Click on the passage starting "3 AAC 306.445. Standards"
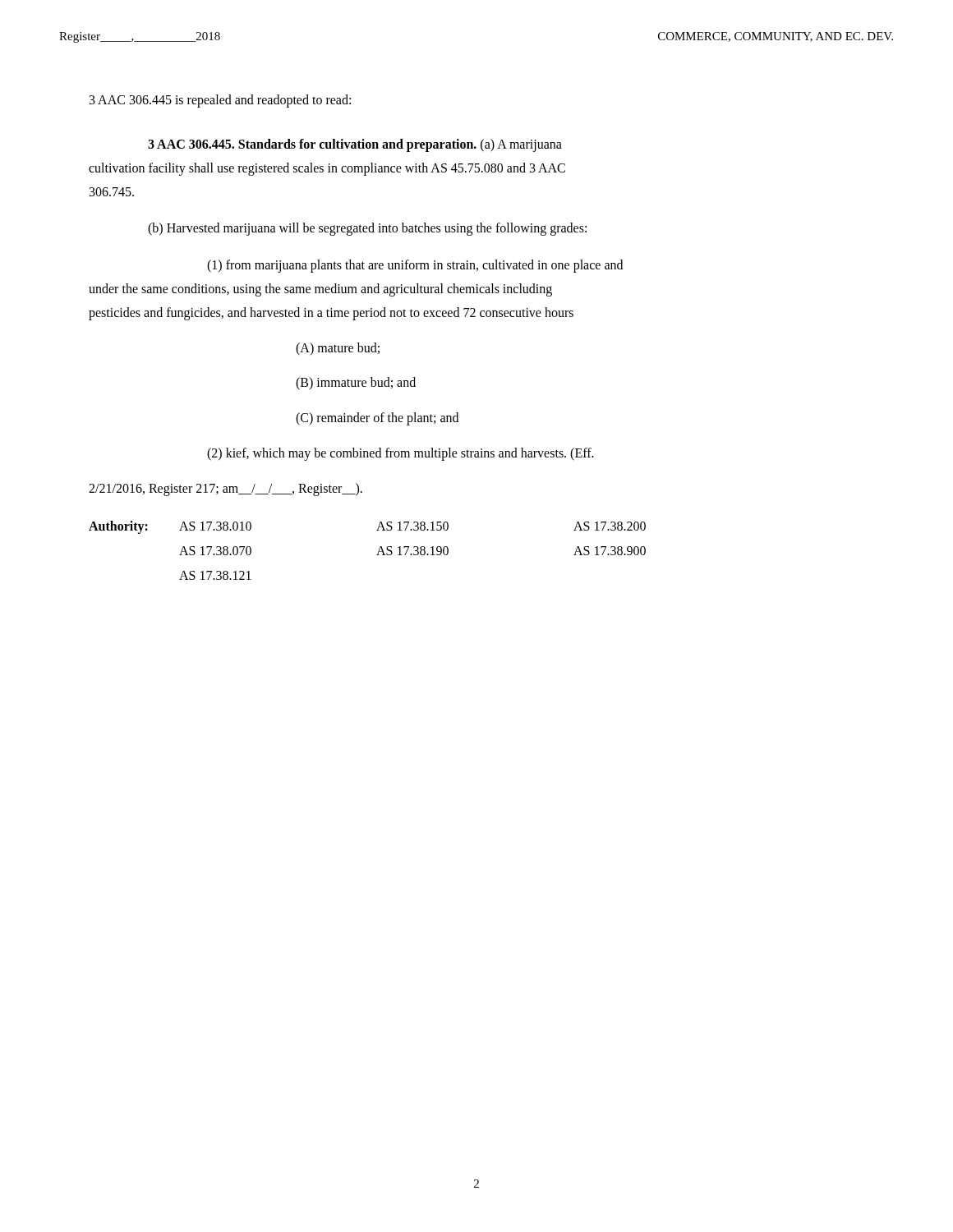Viewport: 953px width, 1232px height. 355,144
